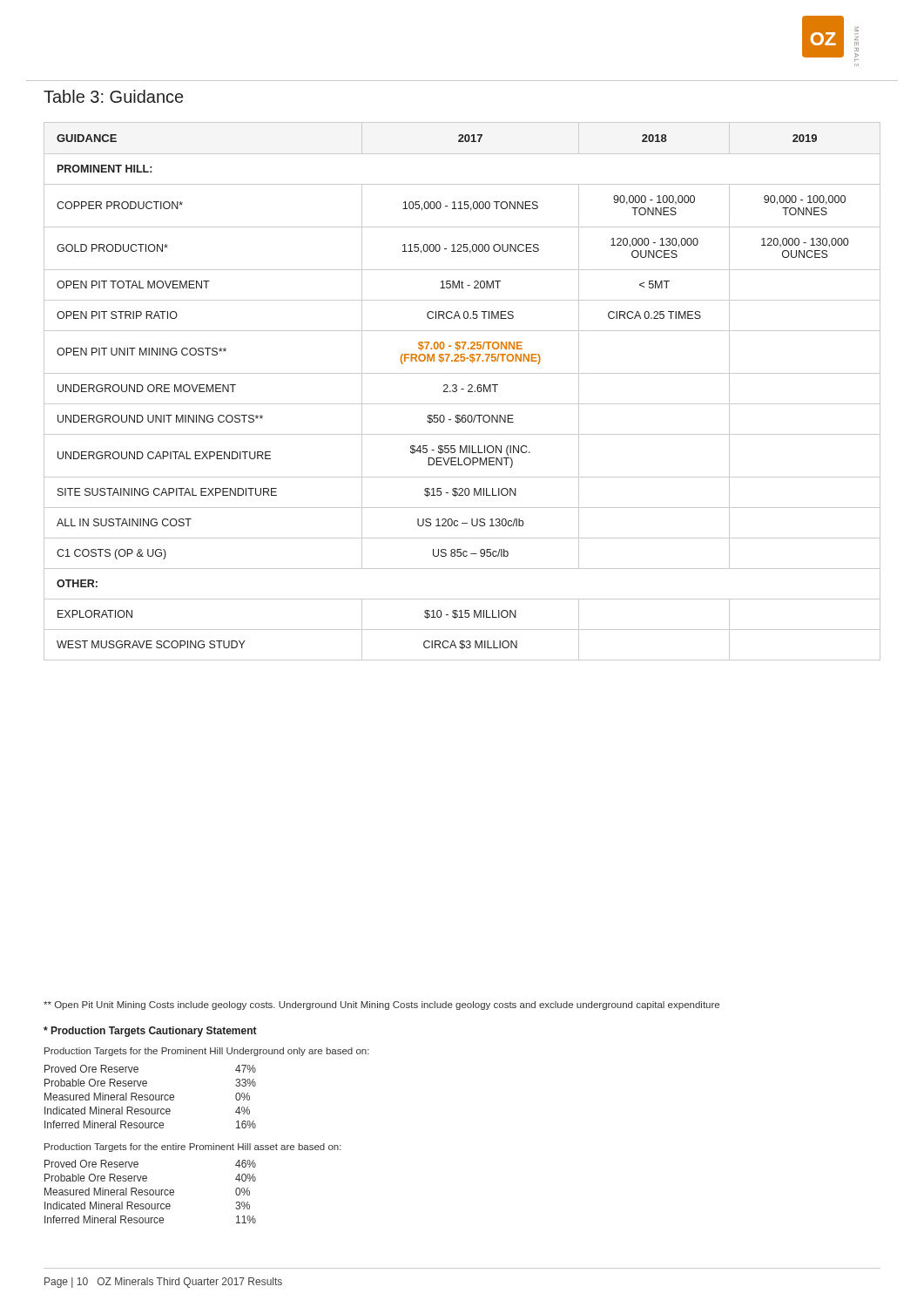The image size is (924, 1307).
Task: Click on the list item containing "Proved Ore Reserve 46%"
Action: (x=92, y=1164)
